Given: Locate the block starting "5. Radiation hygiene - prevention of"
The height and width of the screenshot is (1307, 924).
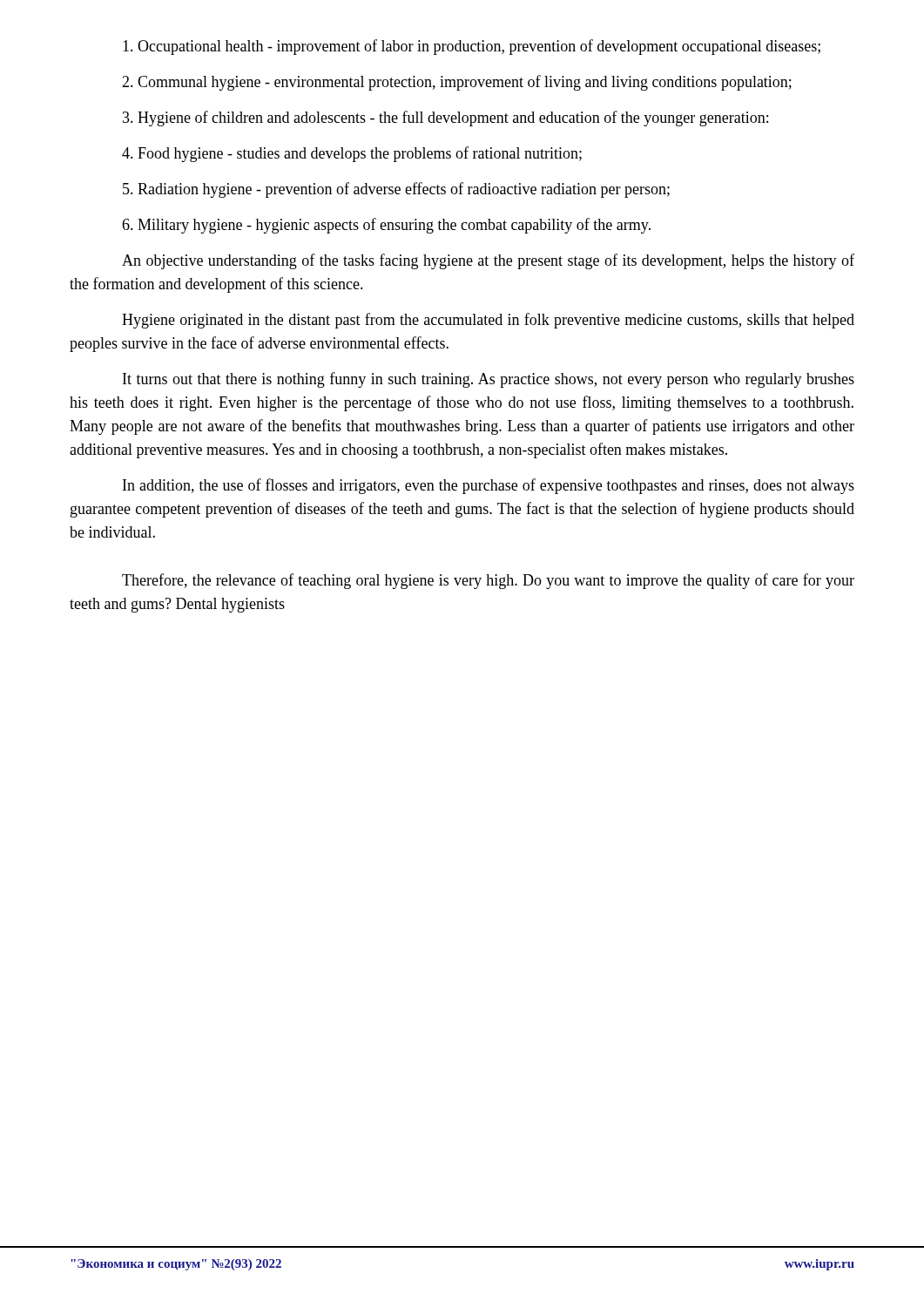Looking at the screenshot, I should tap(396, 189).
